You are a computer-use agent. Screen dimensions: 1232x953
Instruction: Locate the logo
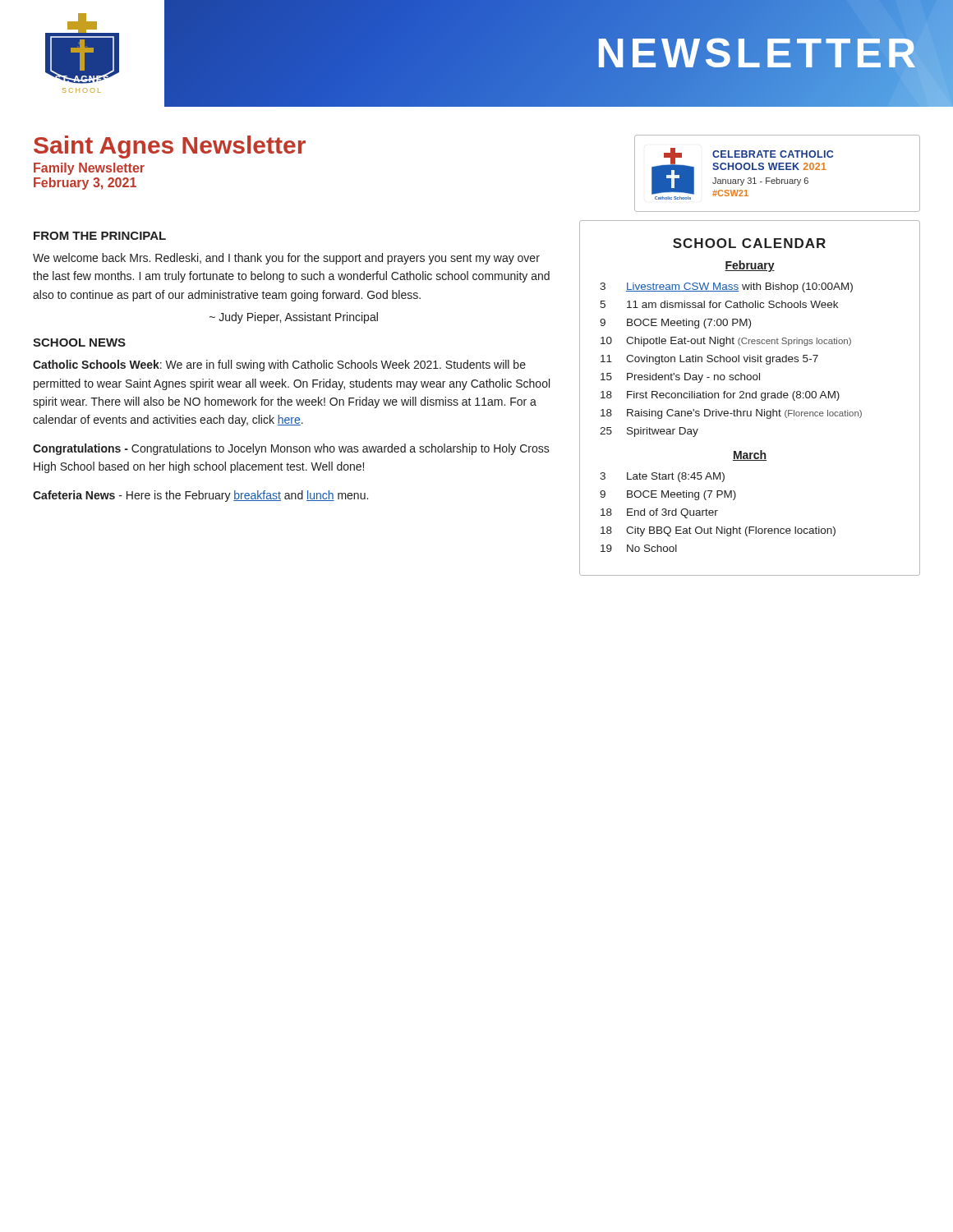coord(777,173)
